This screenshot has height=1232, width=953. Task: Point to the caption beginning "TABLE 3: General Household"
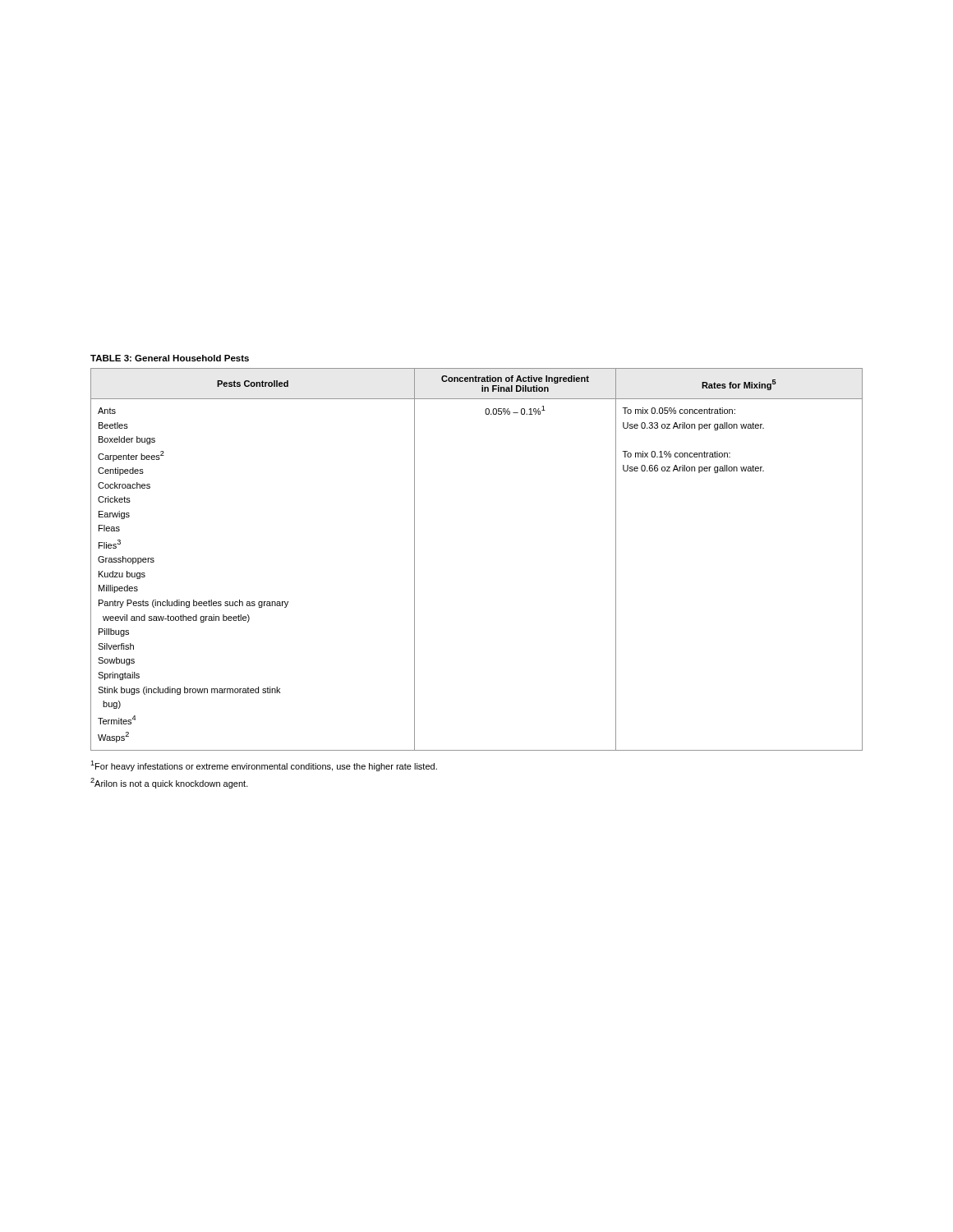coord(170,358)
